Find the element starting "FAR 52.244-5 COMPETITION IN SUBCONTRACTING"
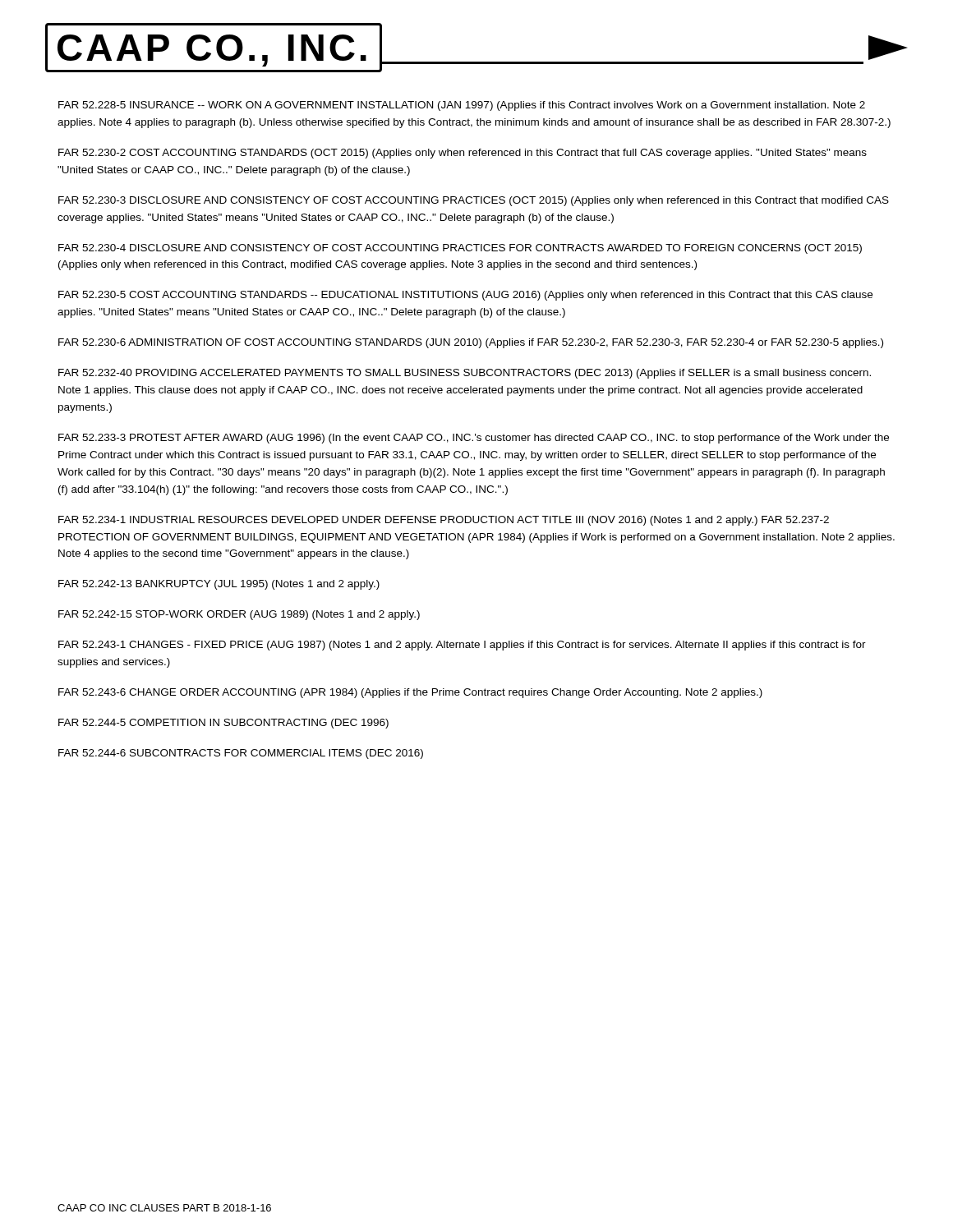Viewport: 953px width, 1232px height. [x=223, y=722]
